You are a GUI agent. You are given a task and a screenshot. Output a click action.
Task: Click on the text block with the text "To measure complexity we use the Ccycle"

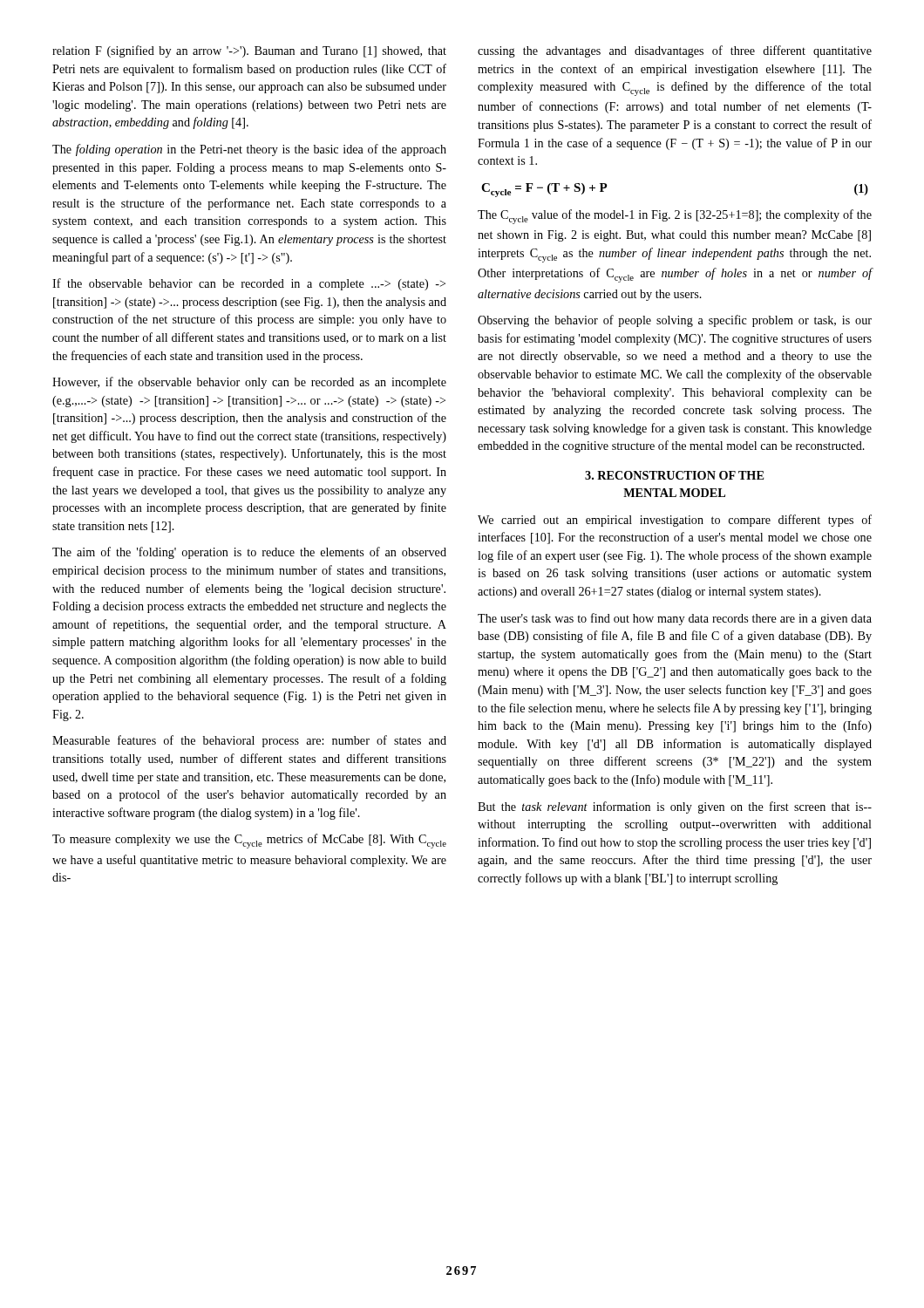pos(249,859)
